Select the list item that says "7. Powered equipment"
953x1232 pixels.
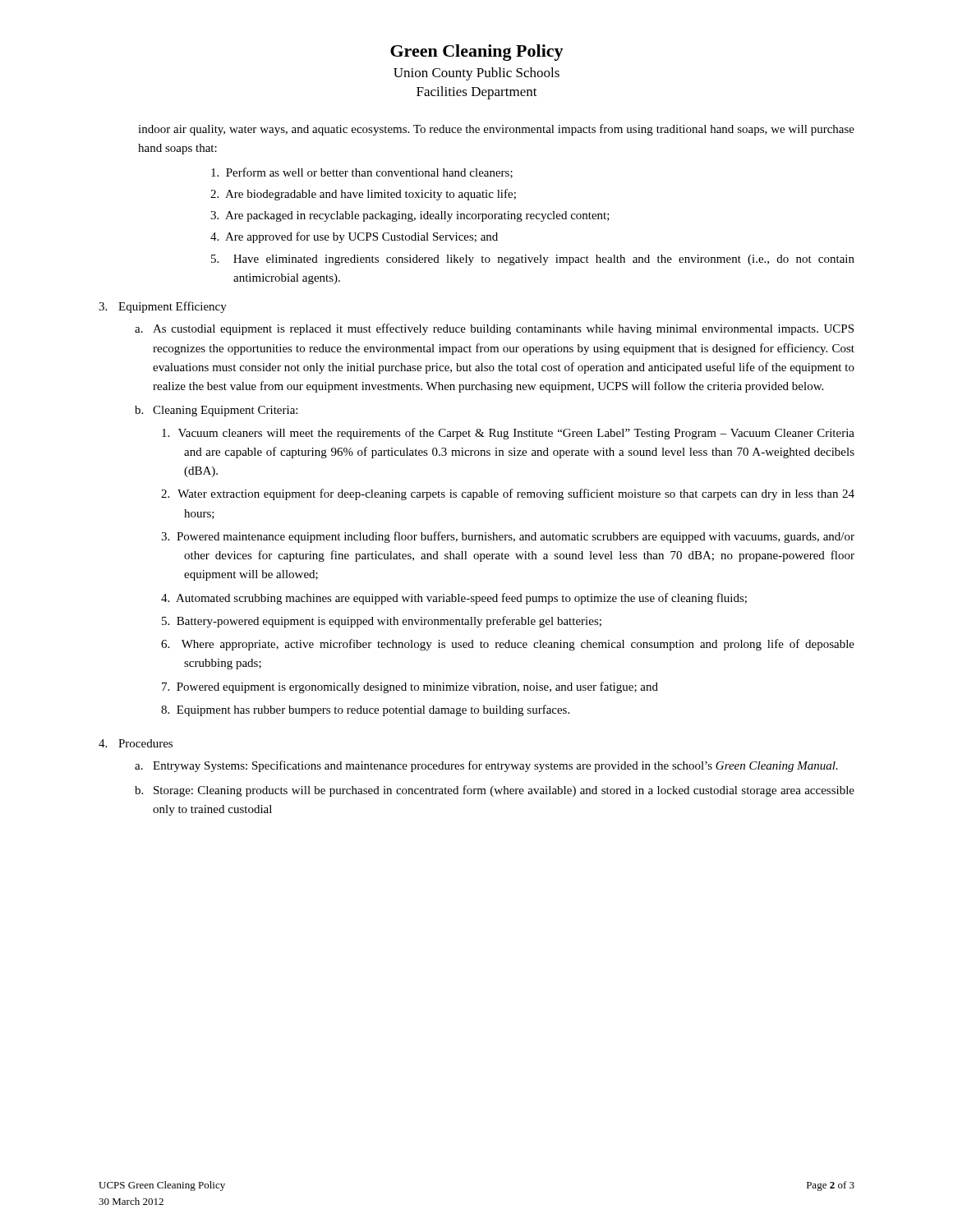(410, 686)
